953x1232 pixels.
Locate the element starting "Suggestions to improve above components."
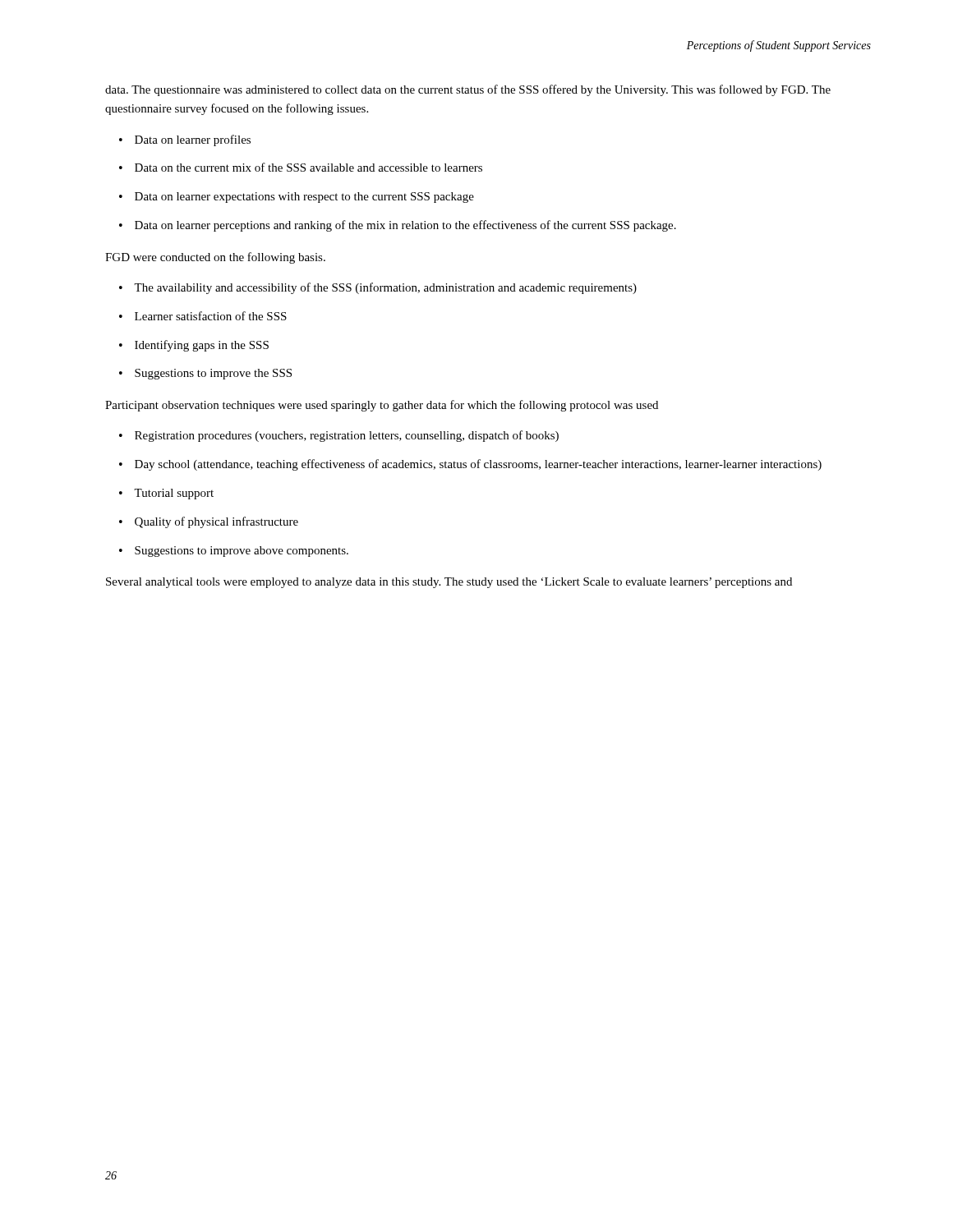coord(242,550)
